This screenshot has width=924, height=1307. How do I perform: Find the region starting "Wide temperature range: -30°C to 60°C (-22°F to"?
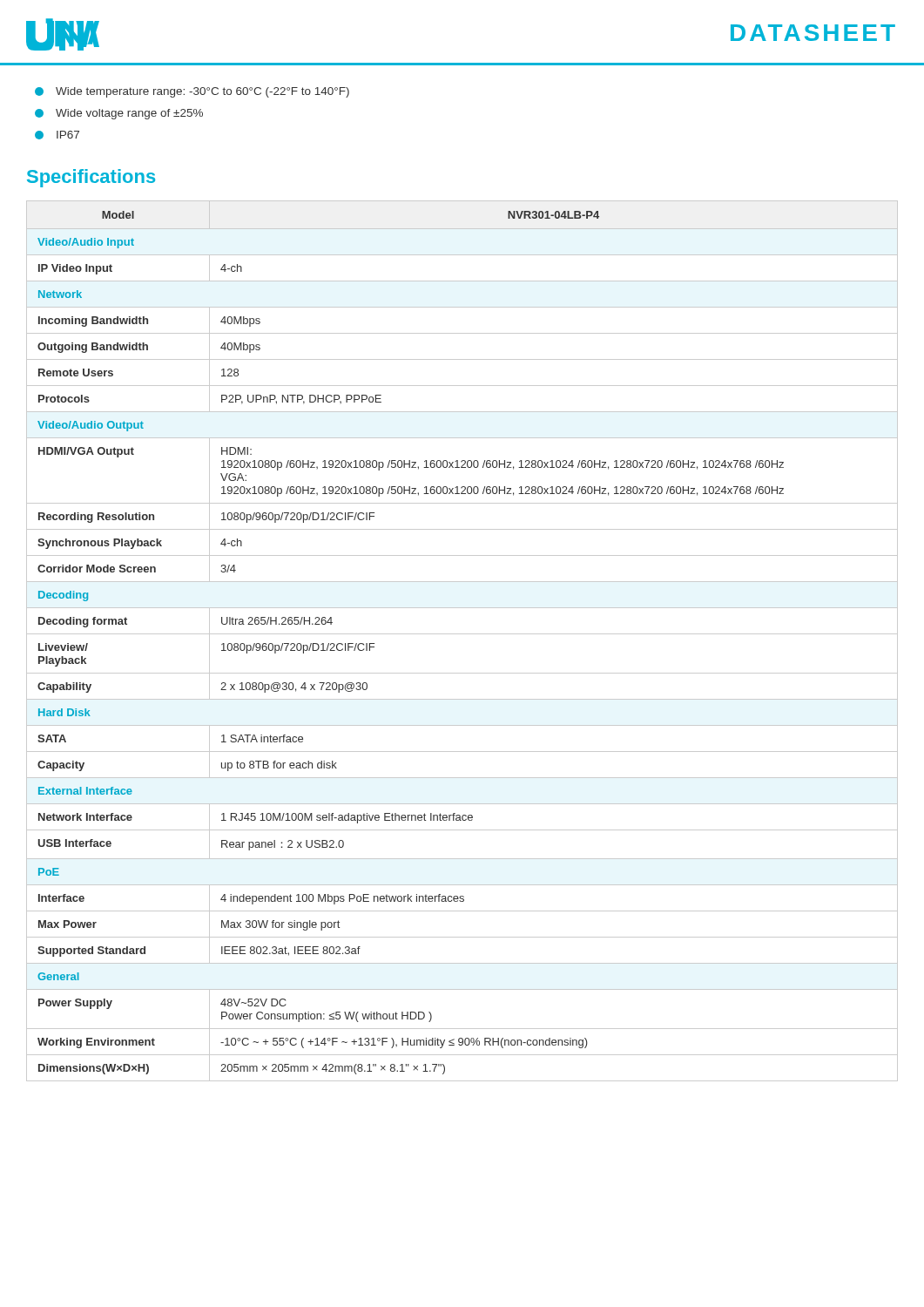click(x=192, y=91)
